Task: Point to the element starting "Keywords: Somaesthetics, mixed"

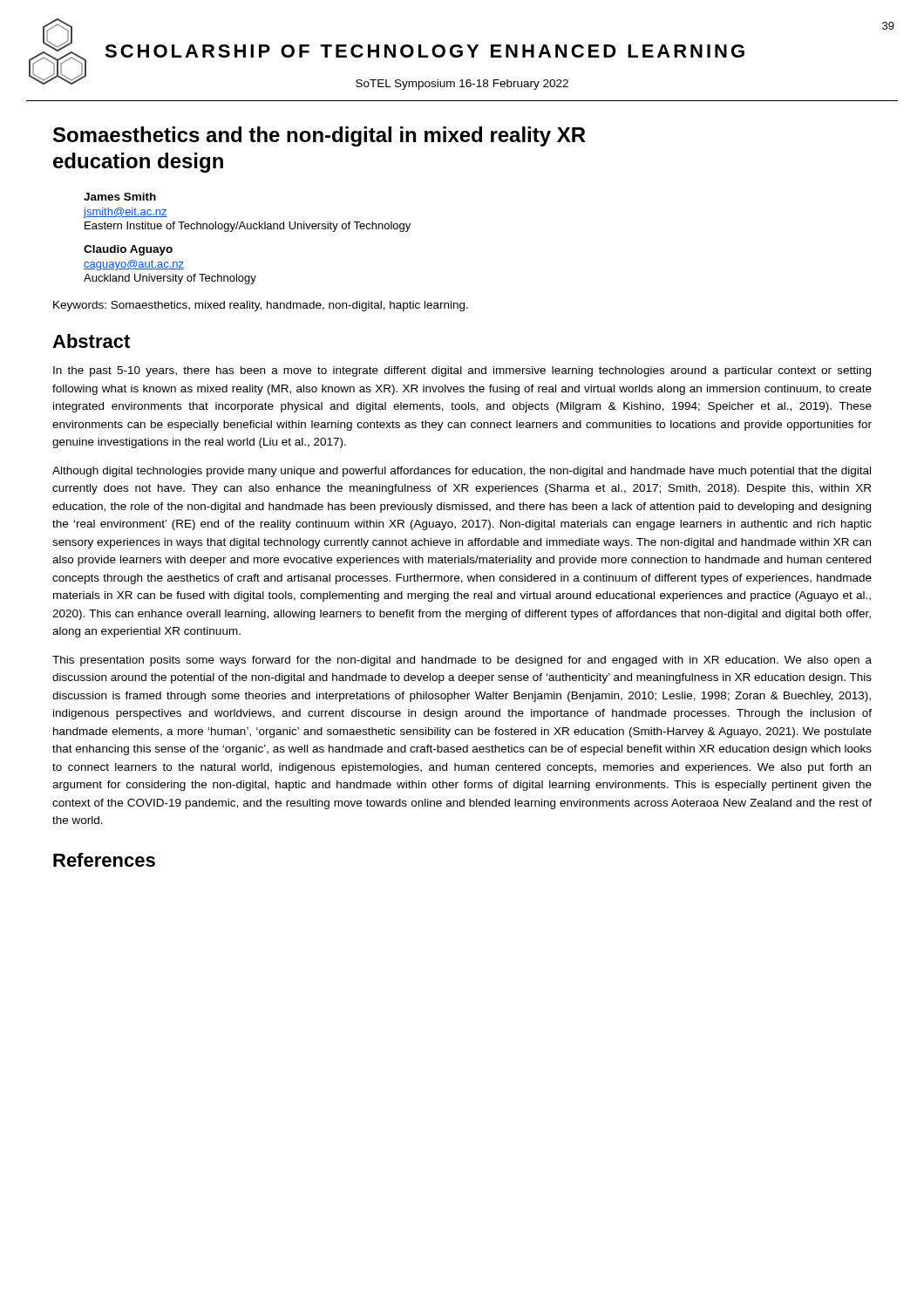Action: point(261,305)
